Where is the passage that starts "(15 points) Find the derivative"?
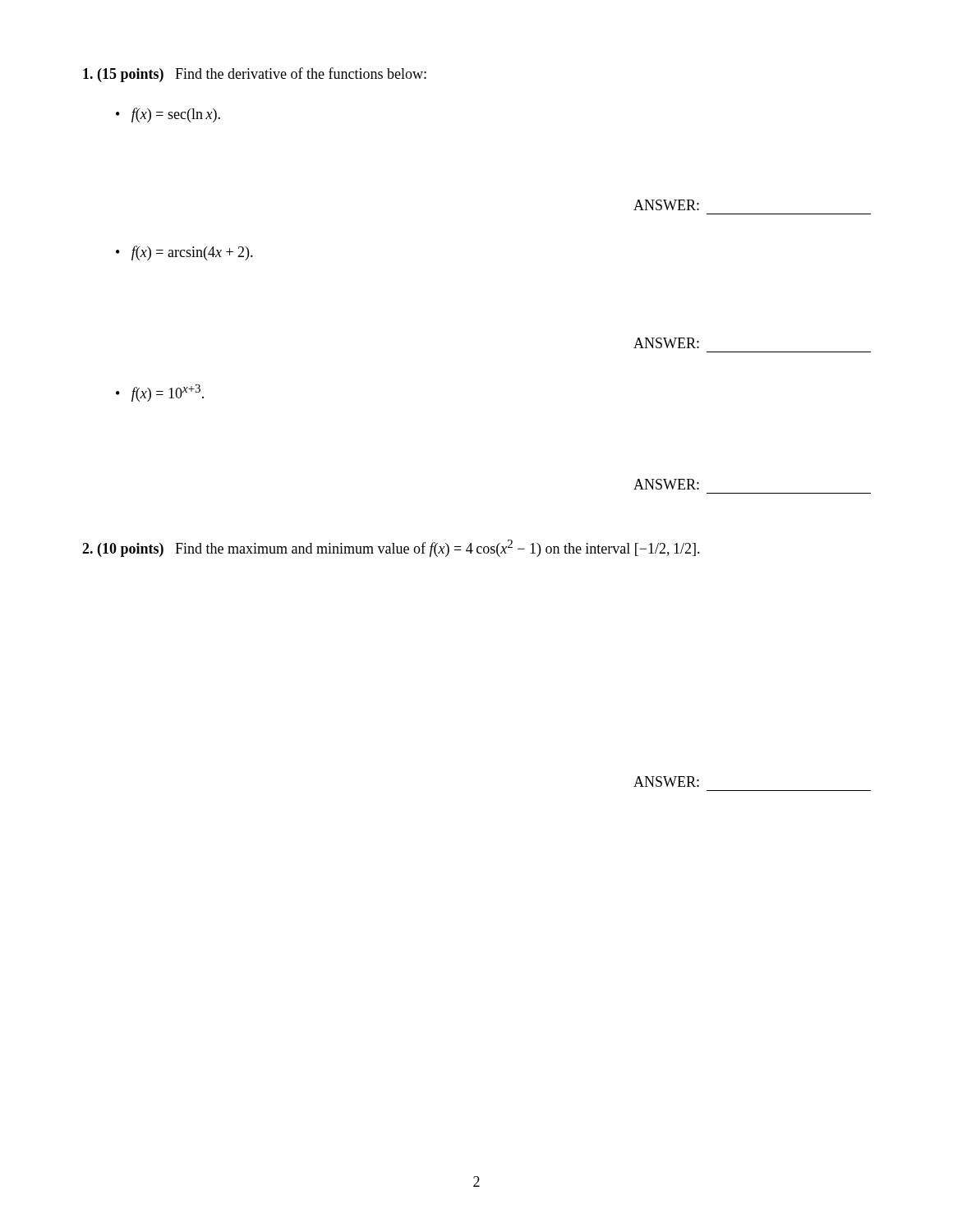Screen dimensions: 1232x953 255,74
